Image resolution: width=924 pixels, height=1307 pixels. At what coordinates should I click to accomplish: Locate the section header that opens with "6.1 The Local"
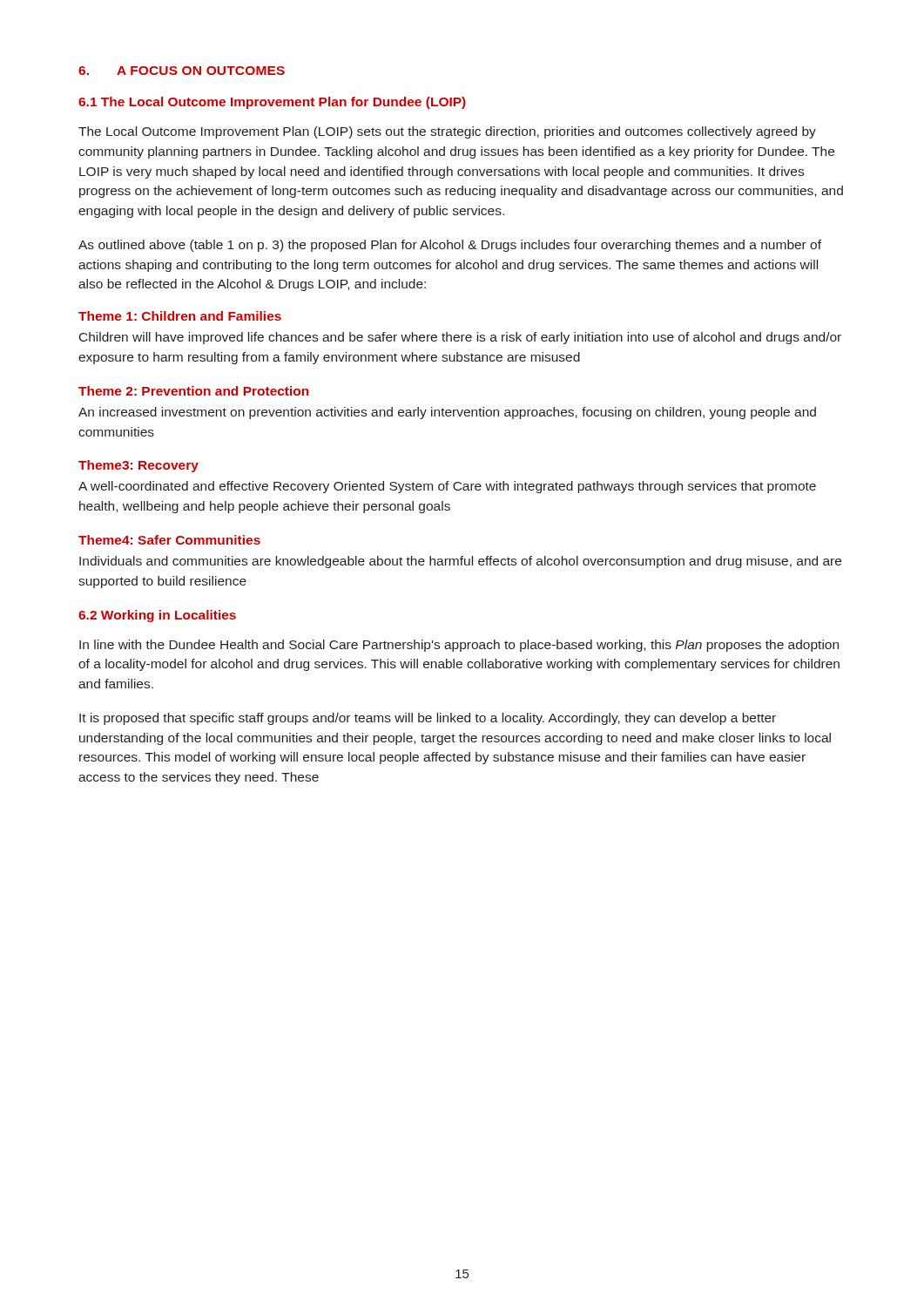click(x=462, y=102)
